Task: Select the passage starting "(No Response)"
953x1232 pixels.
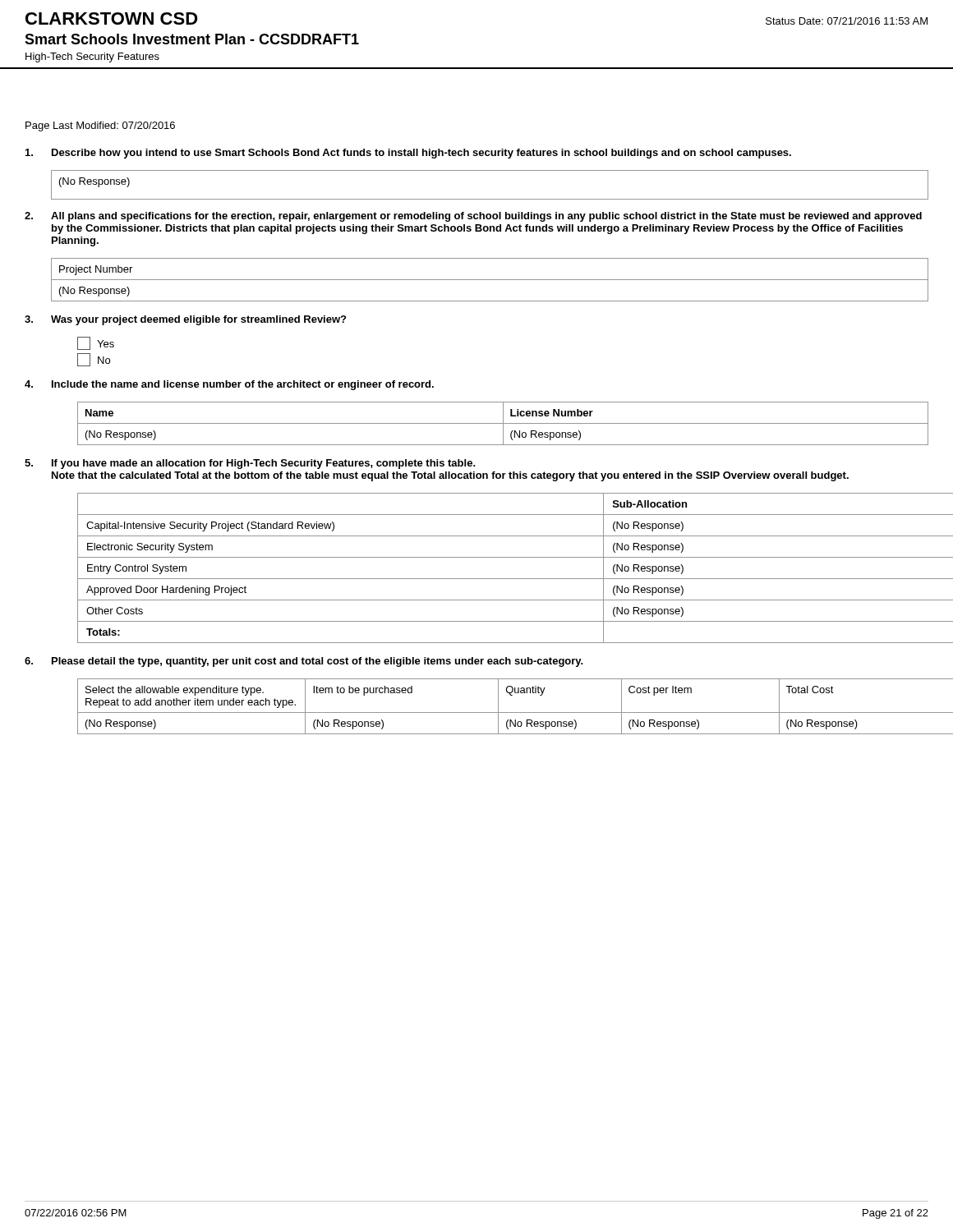Action: click(94, 181)
